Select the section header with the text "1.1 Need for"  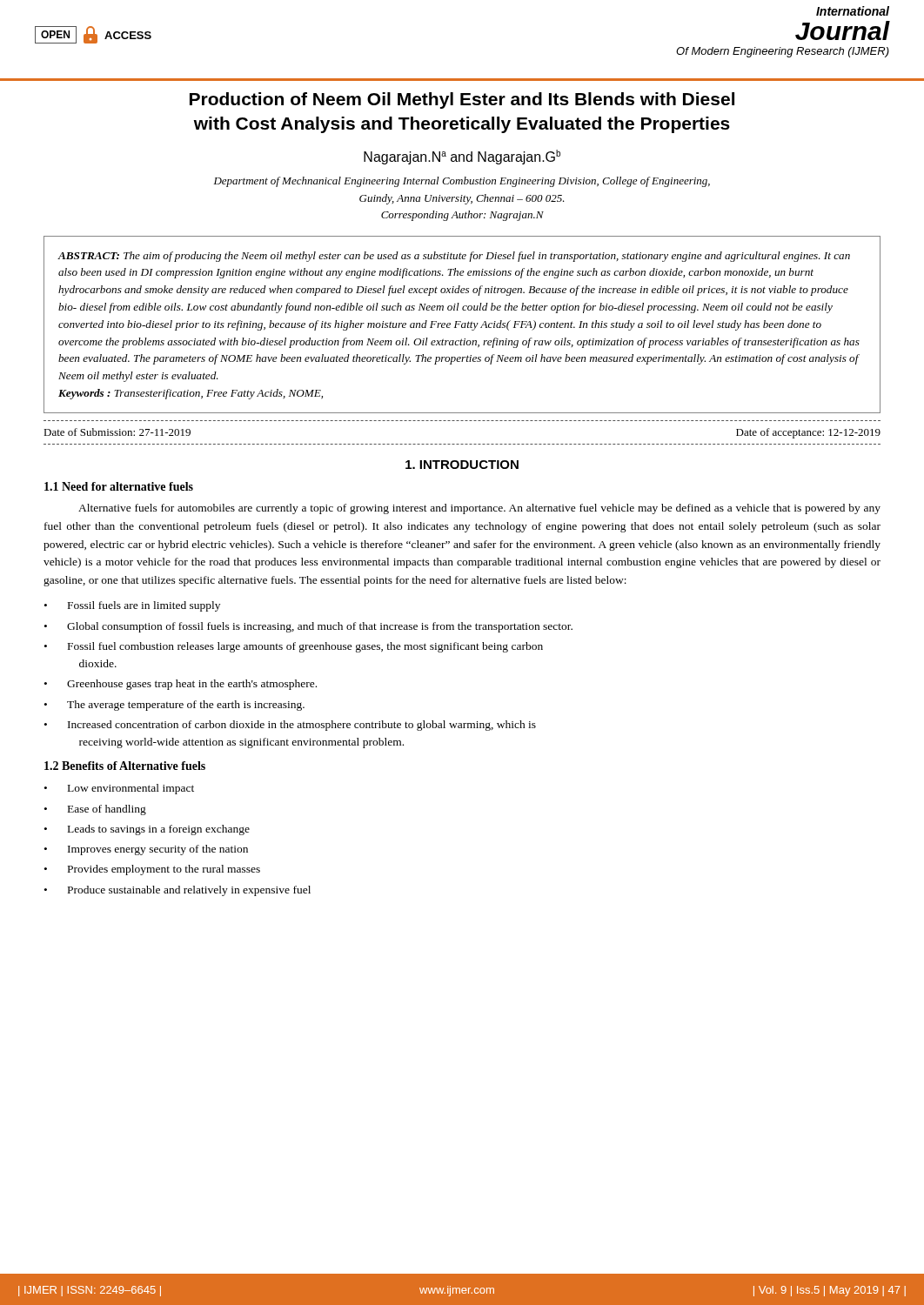[118, 487]
